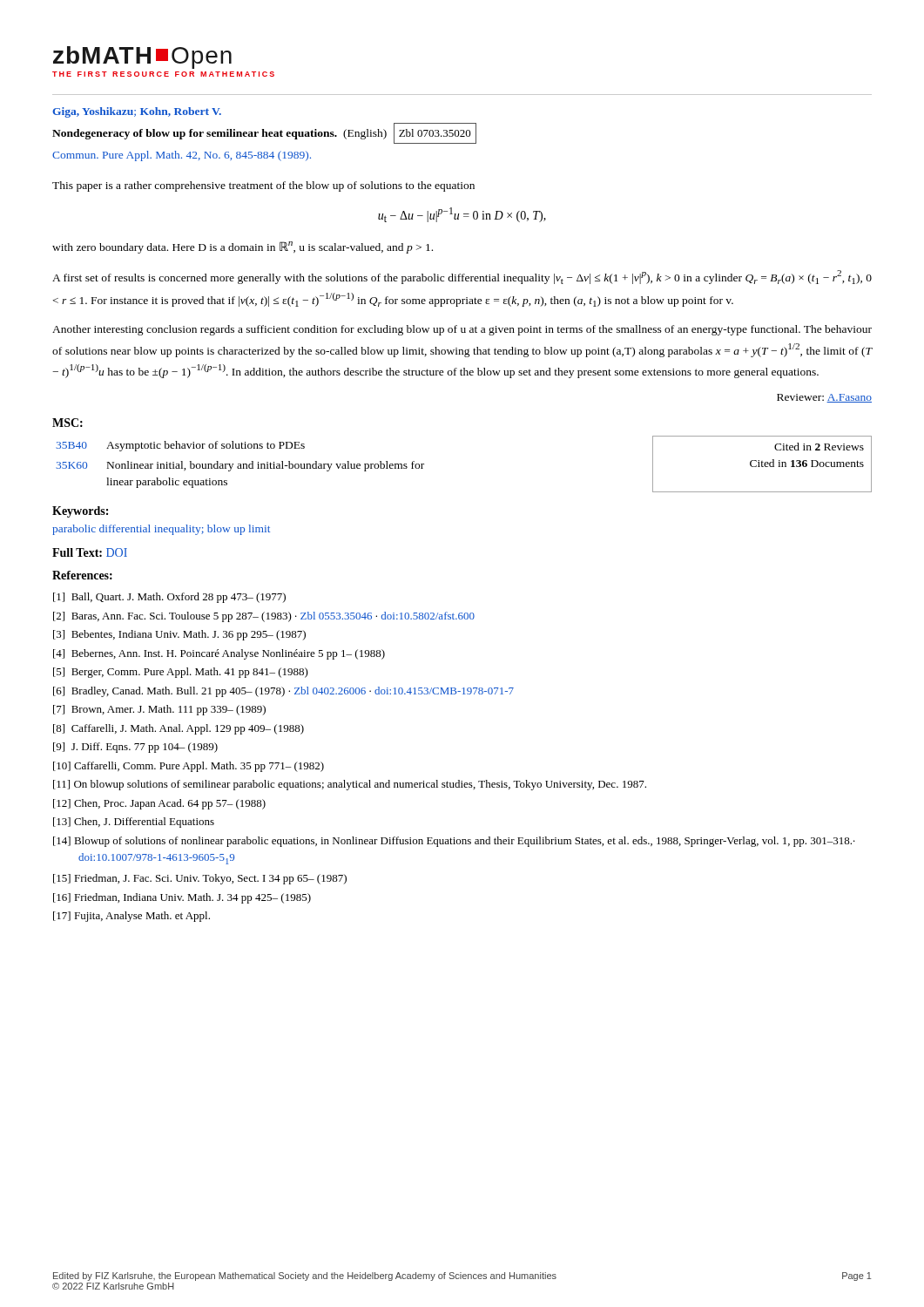Point to "[13] Chen, J. Differential Equations"
Image resolution: width=924 pixels, height=1307 pixels.
click(133, 822)
